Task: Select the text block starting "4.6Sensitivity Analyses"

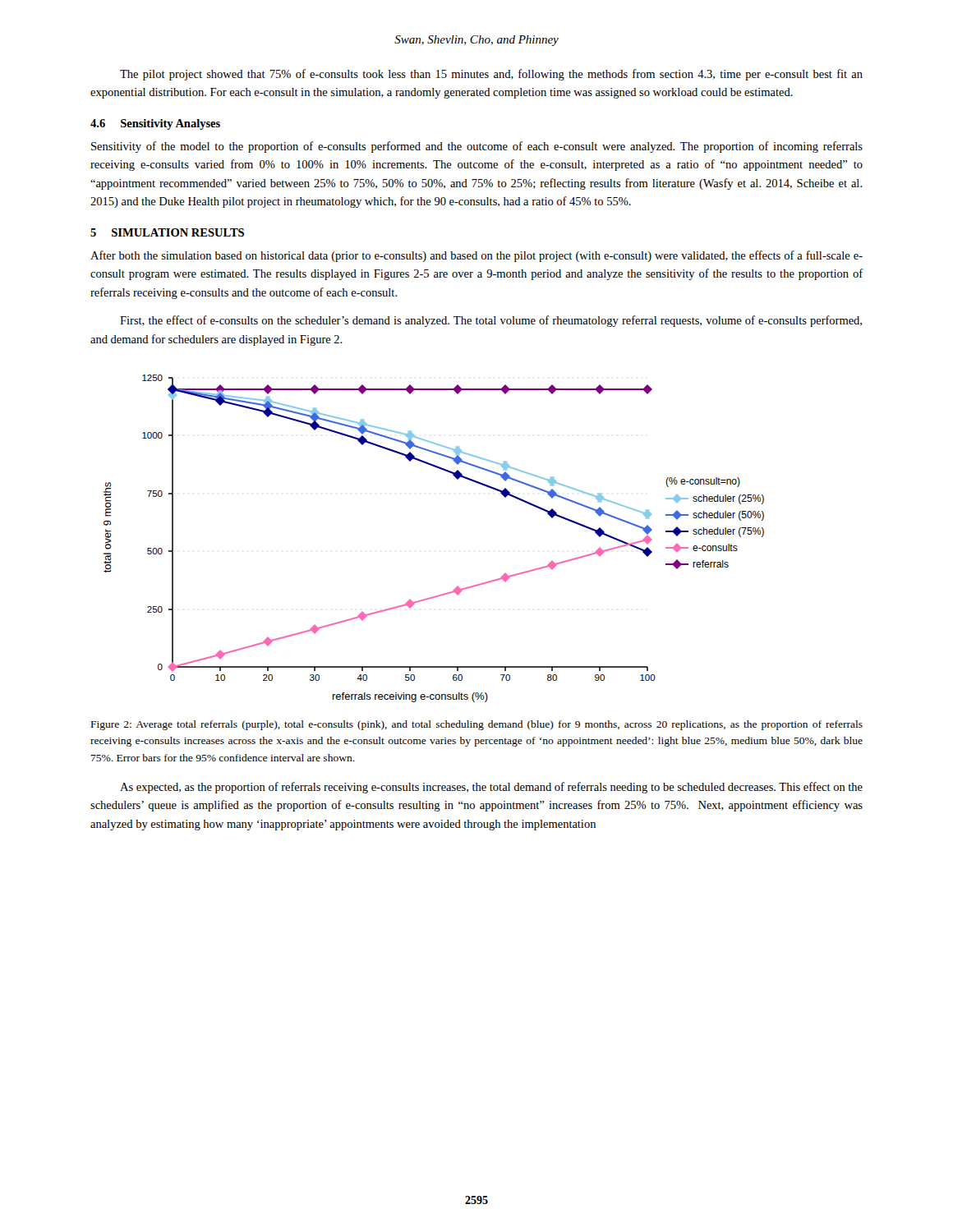Action: (x=155, y=123)
